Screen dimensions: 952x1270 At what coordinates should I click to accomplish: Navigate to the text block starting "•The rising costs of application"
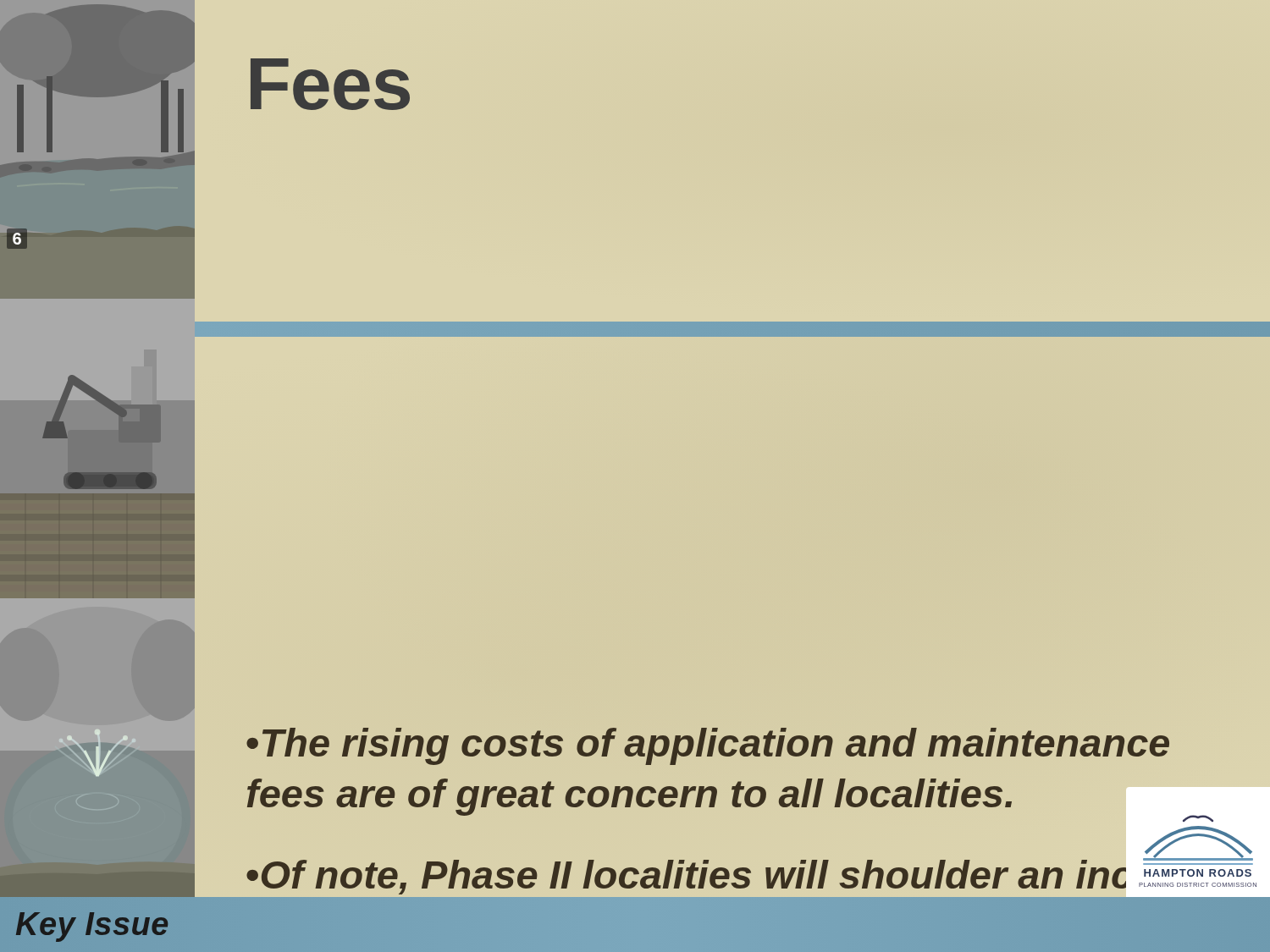tap(745, 769)
